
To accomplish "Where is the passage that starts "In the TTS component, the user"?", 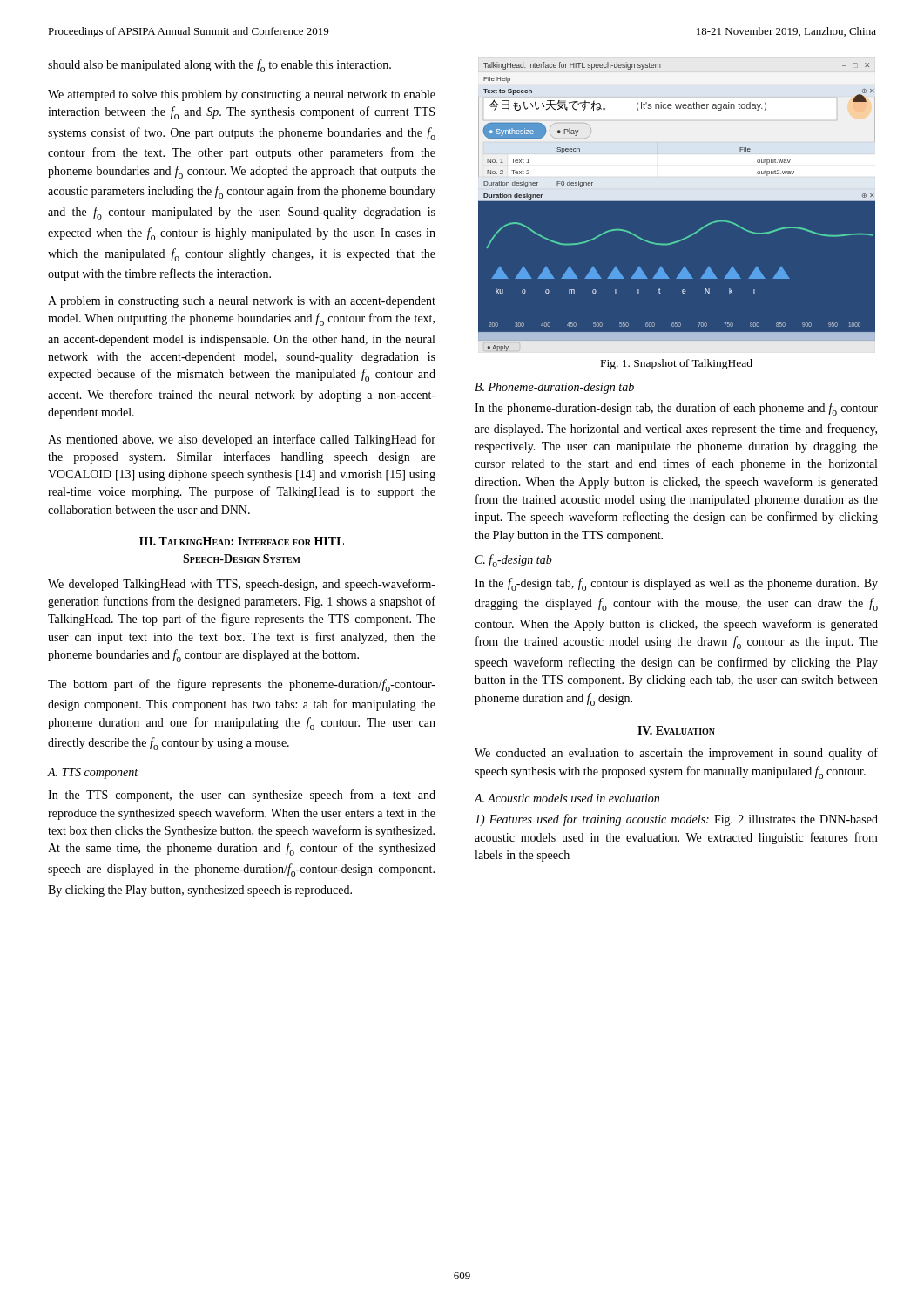I will (242, 843).
